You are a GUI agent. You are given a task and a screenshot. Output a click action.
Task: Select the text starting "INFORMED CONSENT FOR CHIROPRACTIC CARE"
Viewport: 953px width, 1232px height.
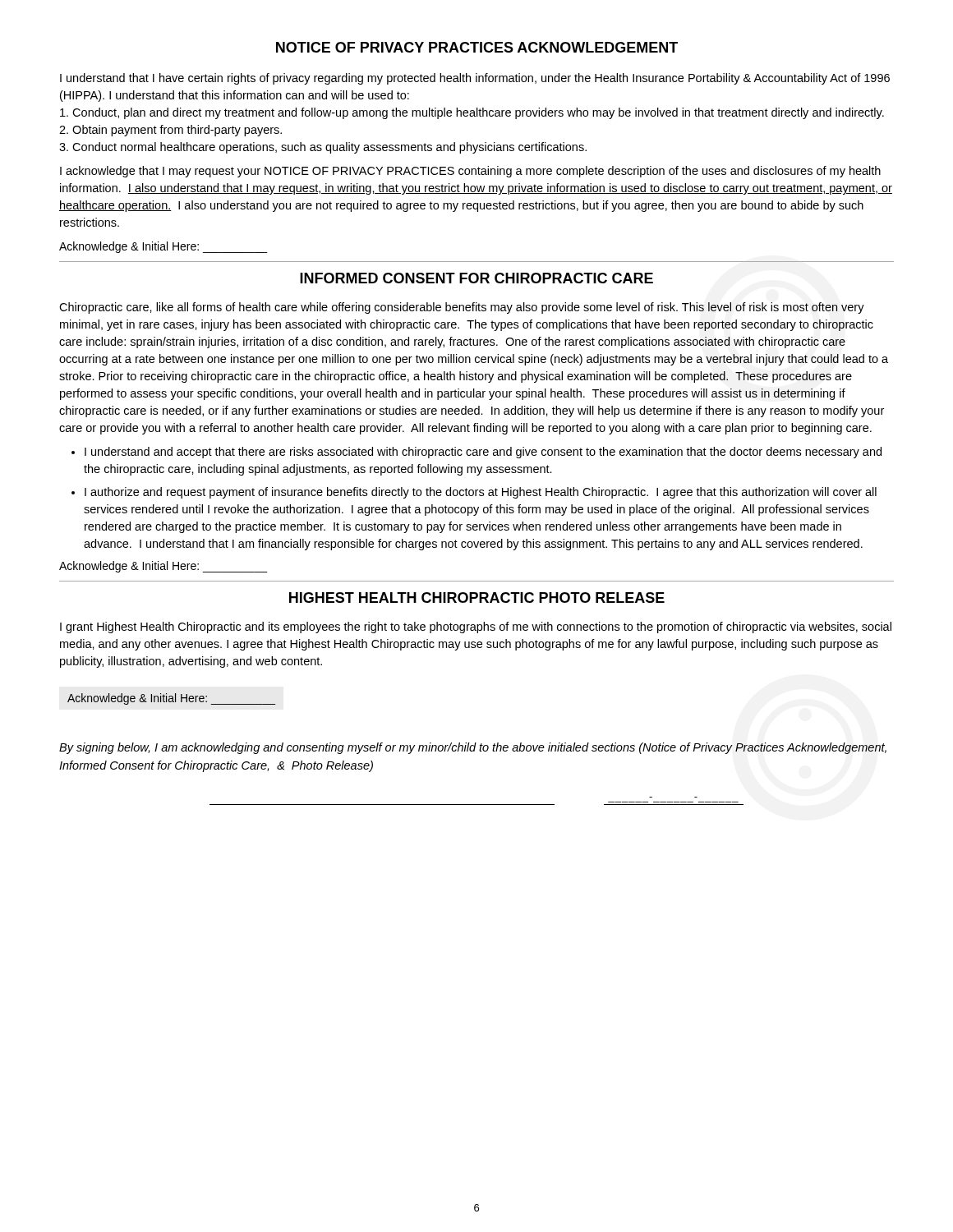[x=476, y=279]
